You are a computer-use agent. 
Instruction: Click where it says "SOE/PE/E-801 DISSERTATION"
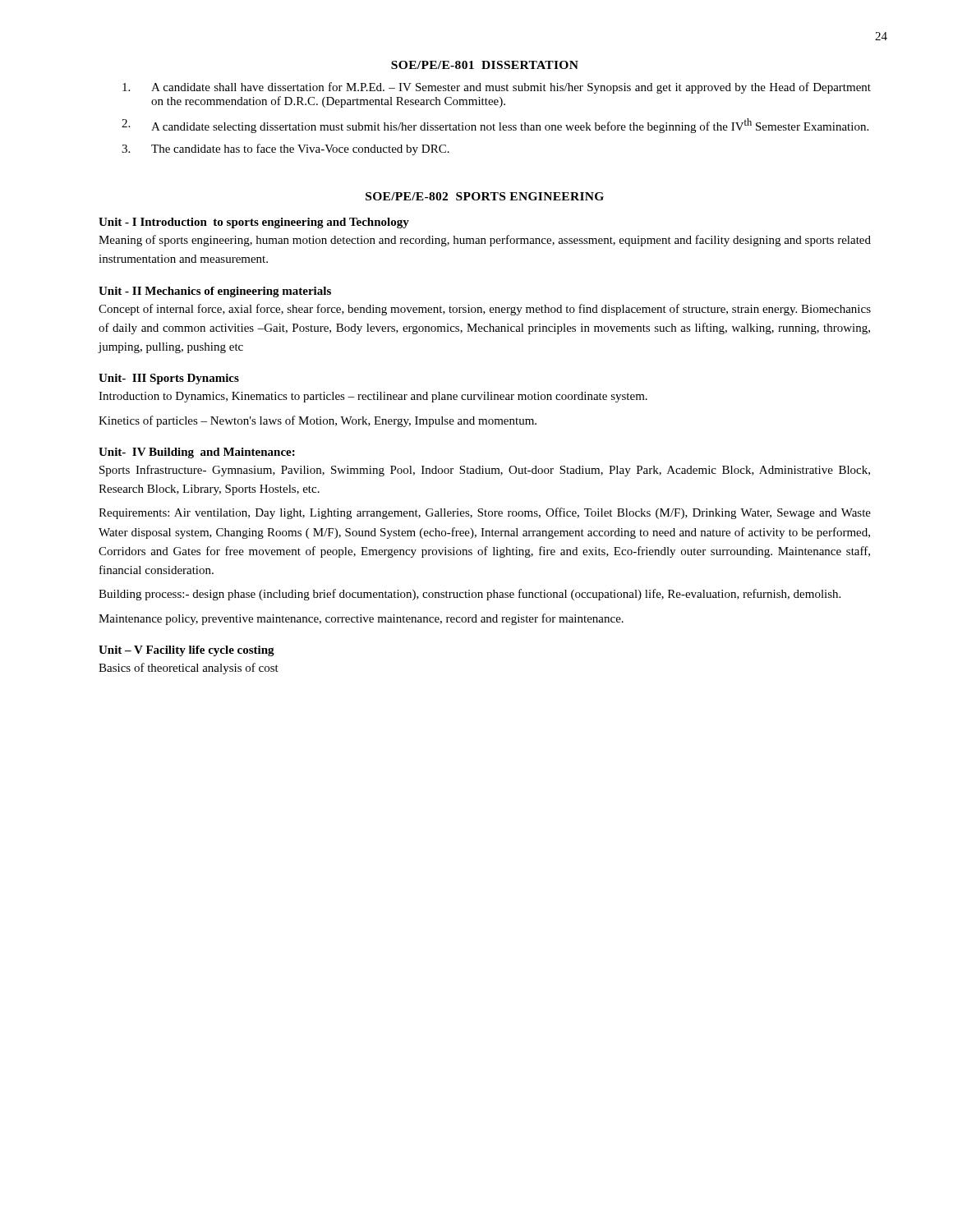point(485,64)
